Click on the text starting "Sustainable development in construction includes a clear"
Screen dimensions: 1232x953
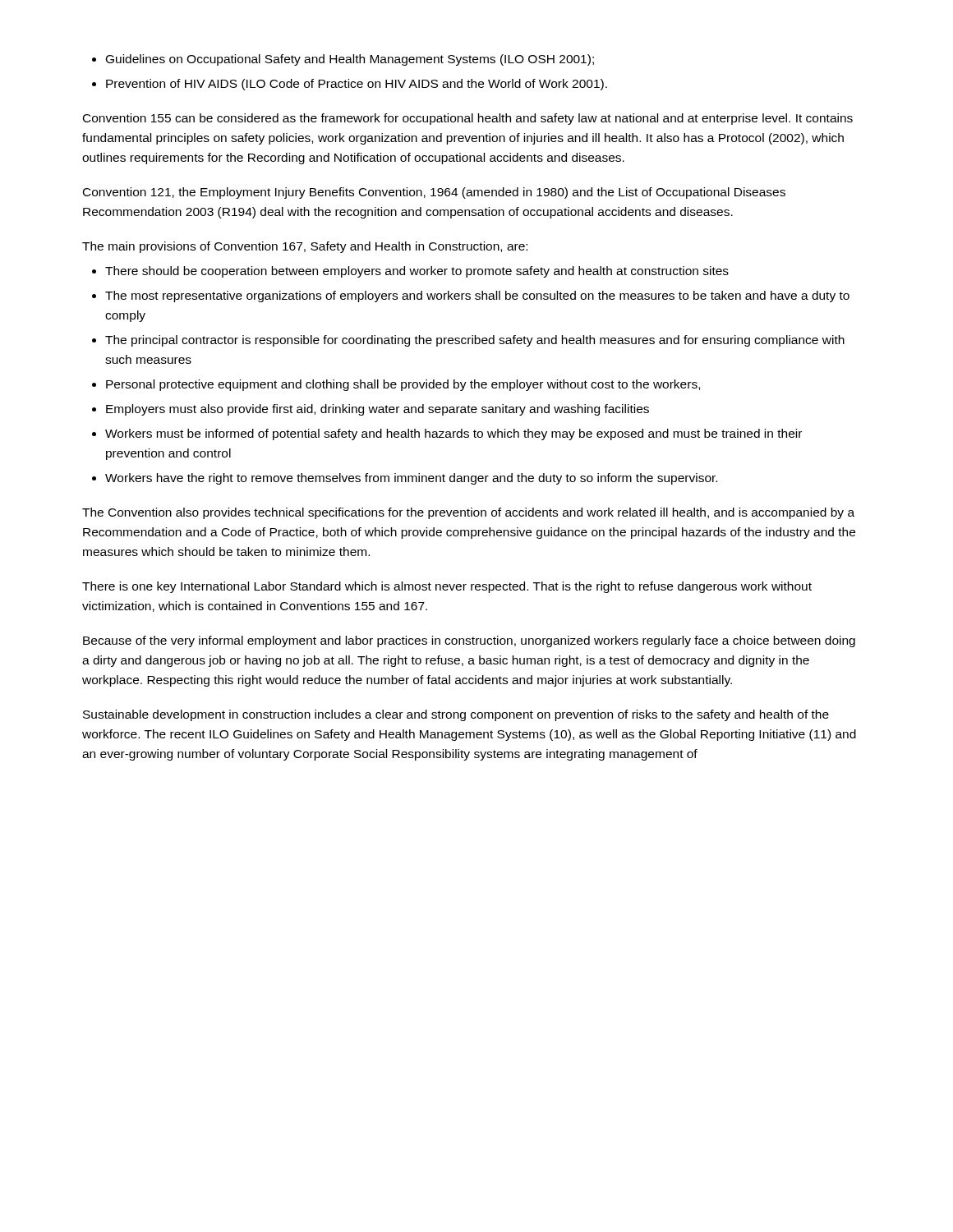coord(472,735)
